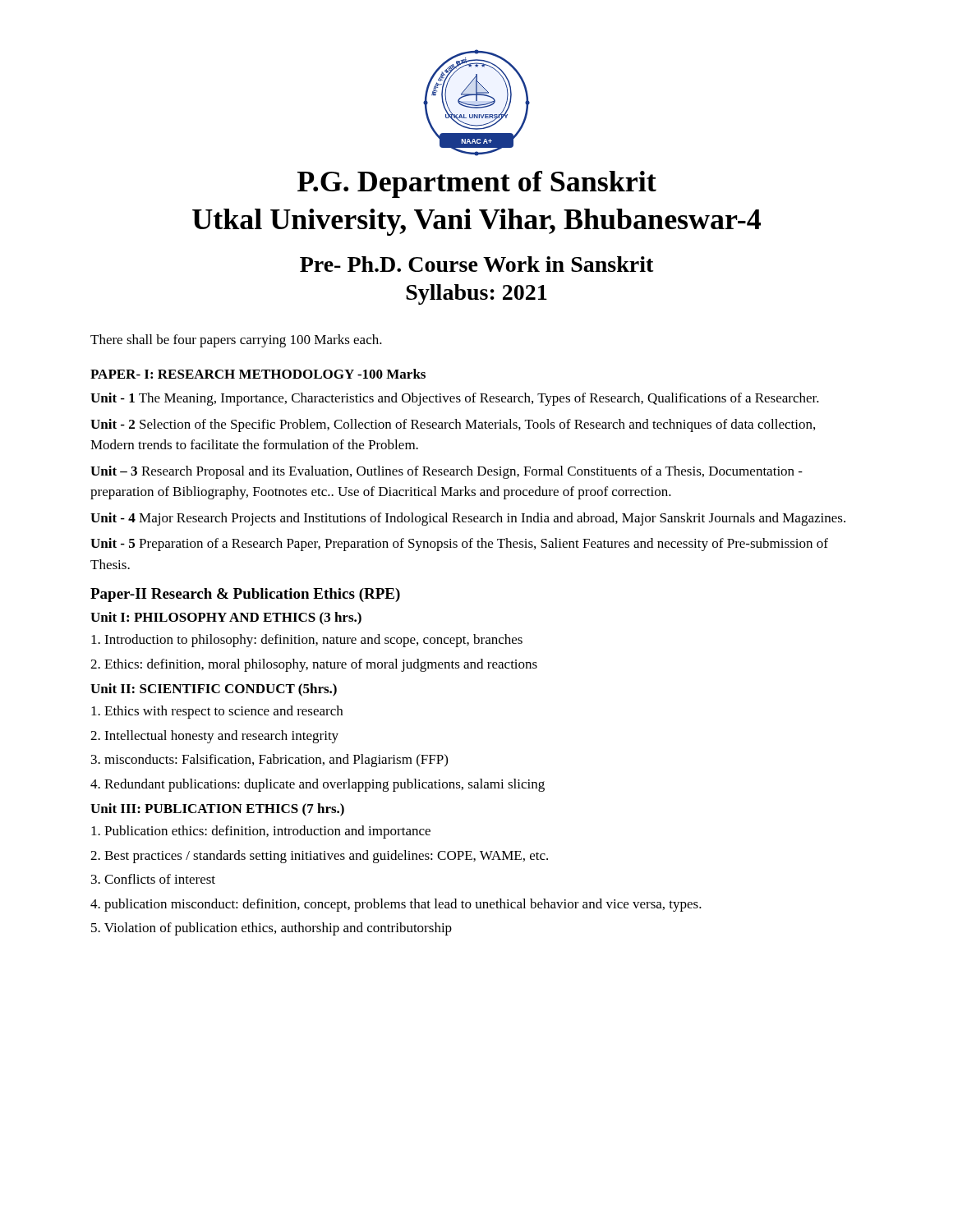
Task: Find the section header on this page that starts "Pre- Ph.D. Course Work in Sanskrit Syllabus:"
Action: coord(476,278)
